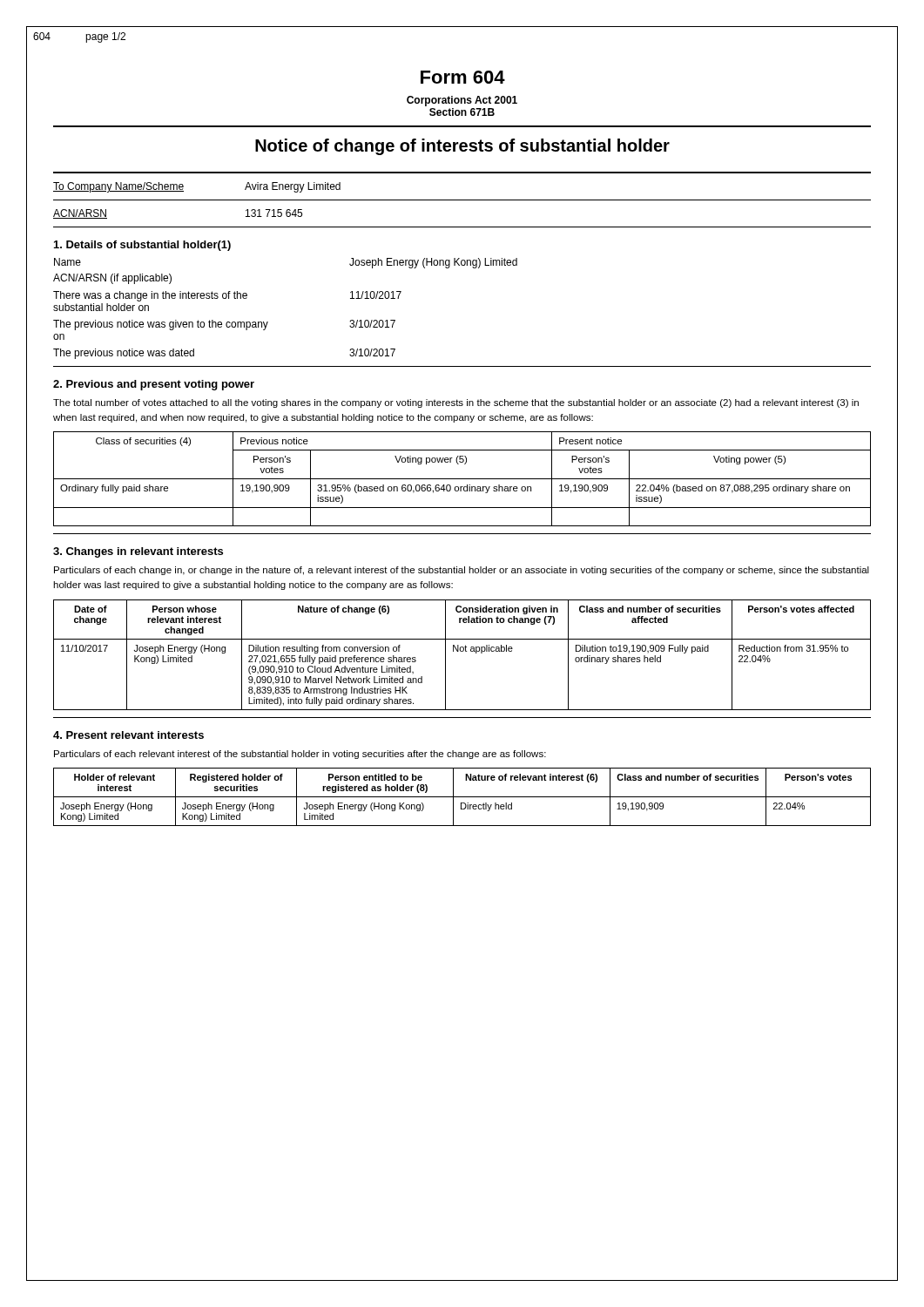This screenshot has height=1307, width=924.
Task: Point to "Corporations Act 2001Section 671B"
Action: 462,106
